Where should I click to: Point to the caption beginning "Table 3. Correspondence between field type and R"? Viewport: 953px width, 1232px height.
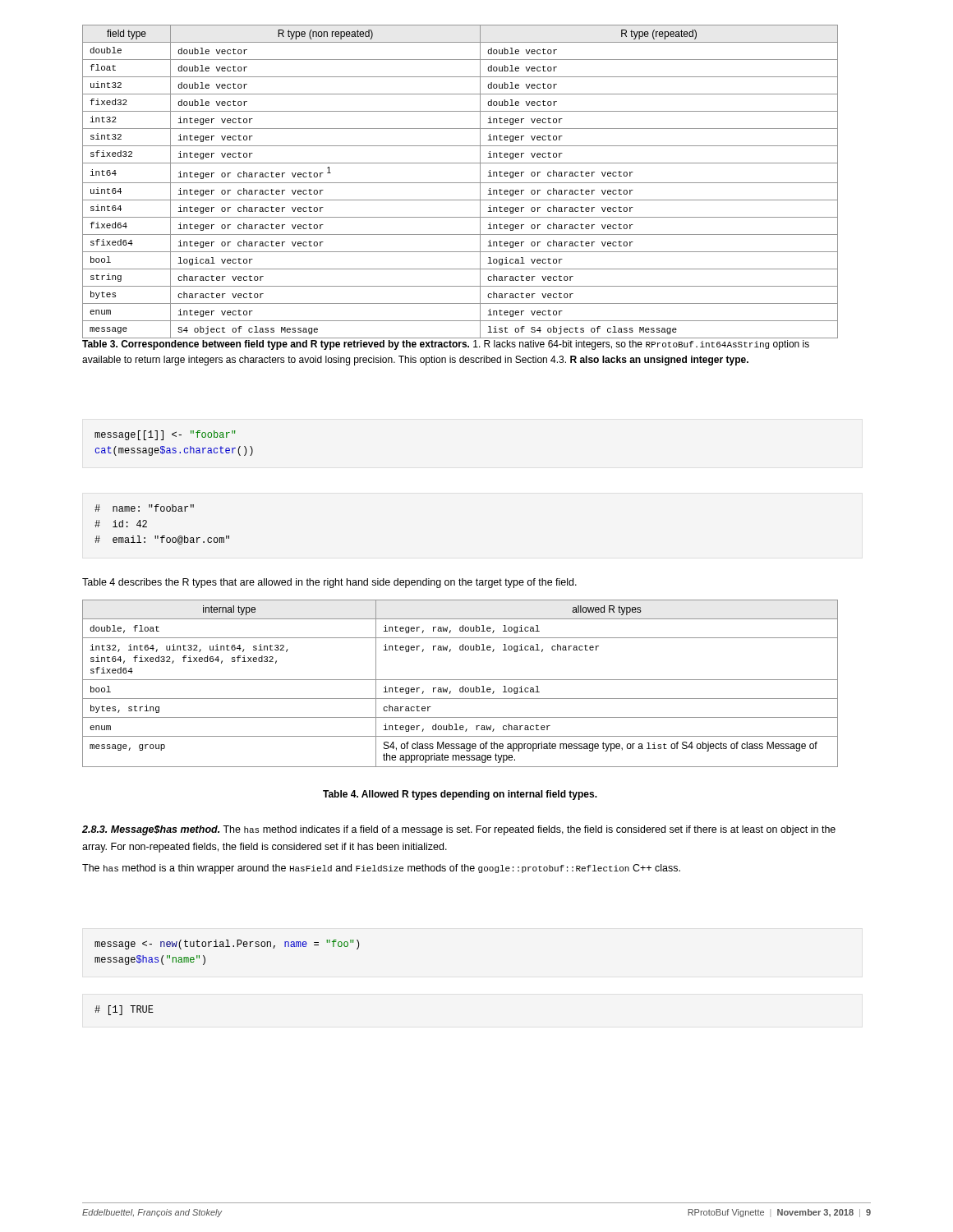(446, 352)
